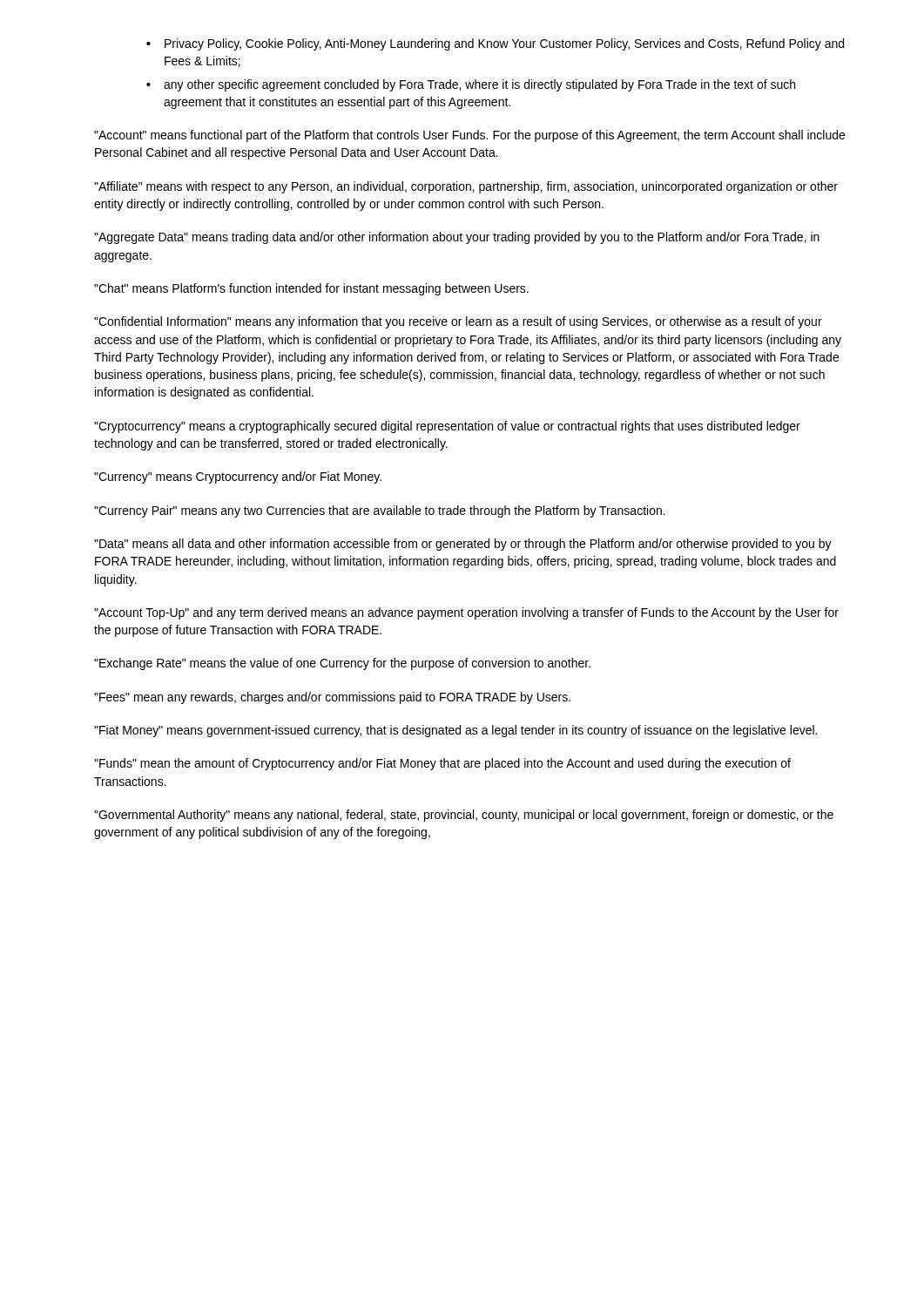Viewport: 924px width, 1307px height.
Task: Point to the text block starting "• any other specific agreement concluded"
Action: tap(471, 92)
